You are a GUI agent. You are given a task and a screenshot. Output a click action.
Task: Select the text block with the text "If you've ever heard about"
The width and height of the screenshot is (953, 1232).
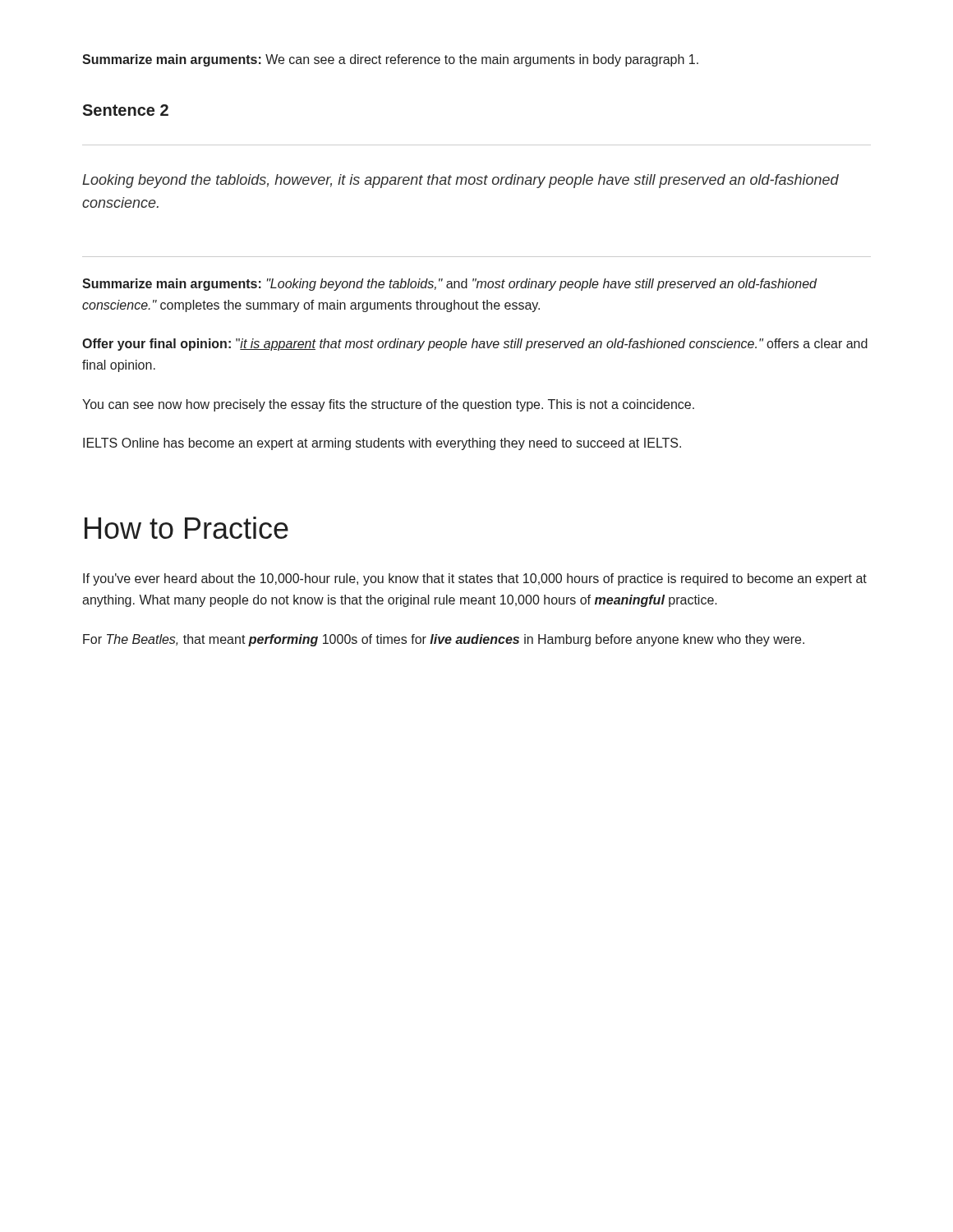[x=476, y=590]
